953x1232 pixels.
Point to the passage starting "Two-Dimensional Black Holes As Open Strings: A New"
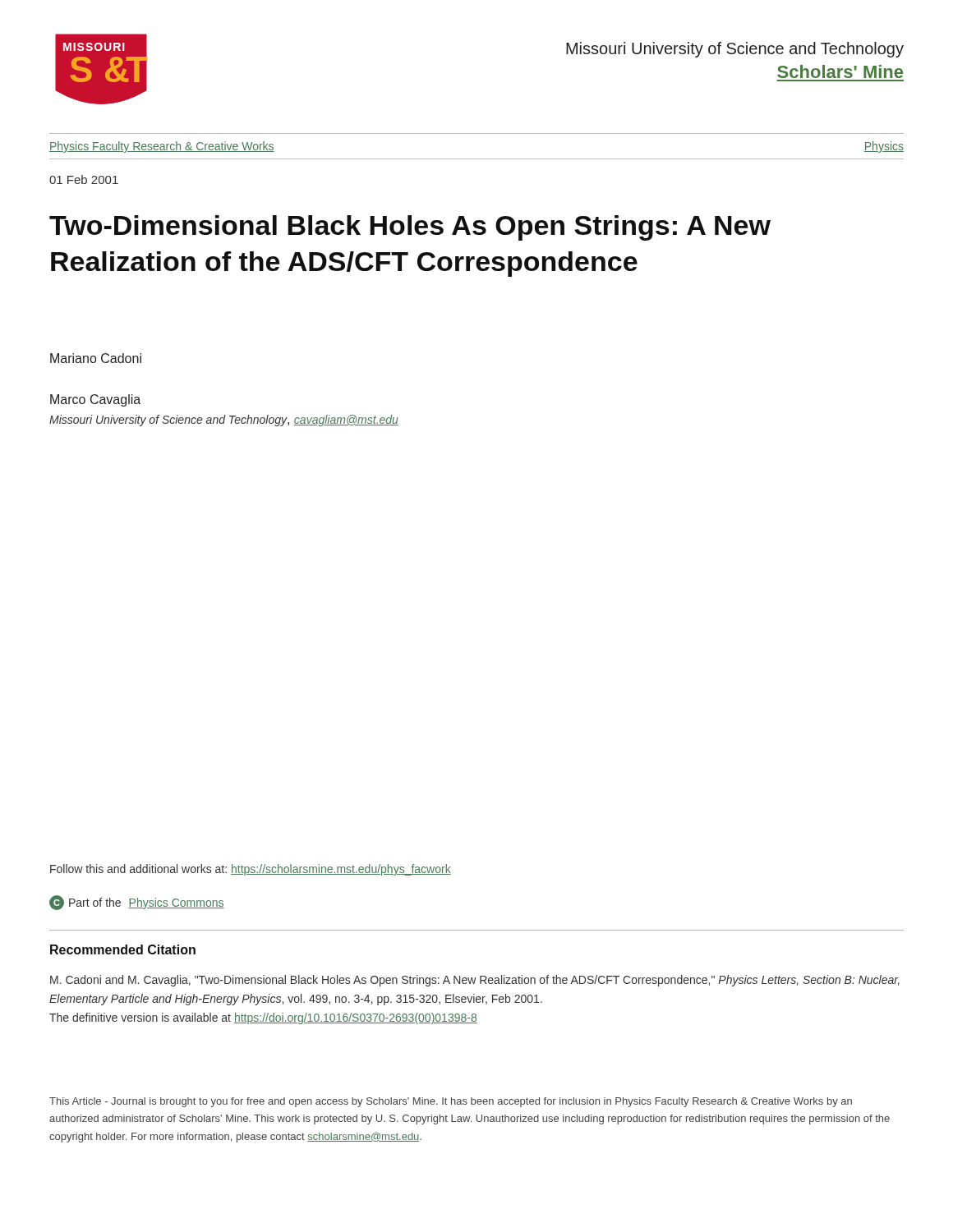point(410,243)
